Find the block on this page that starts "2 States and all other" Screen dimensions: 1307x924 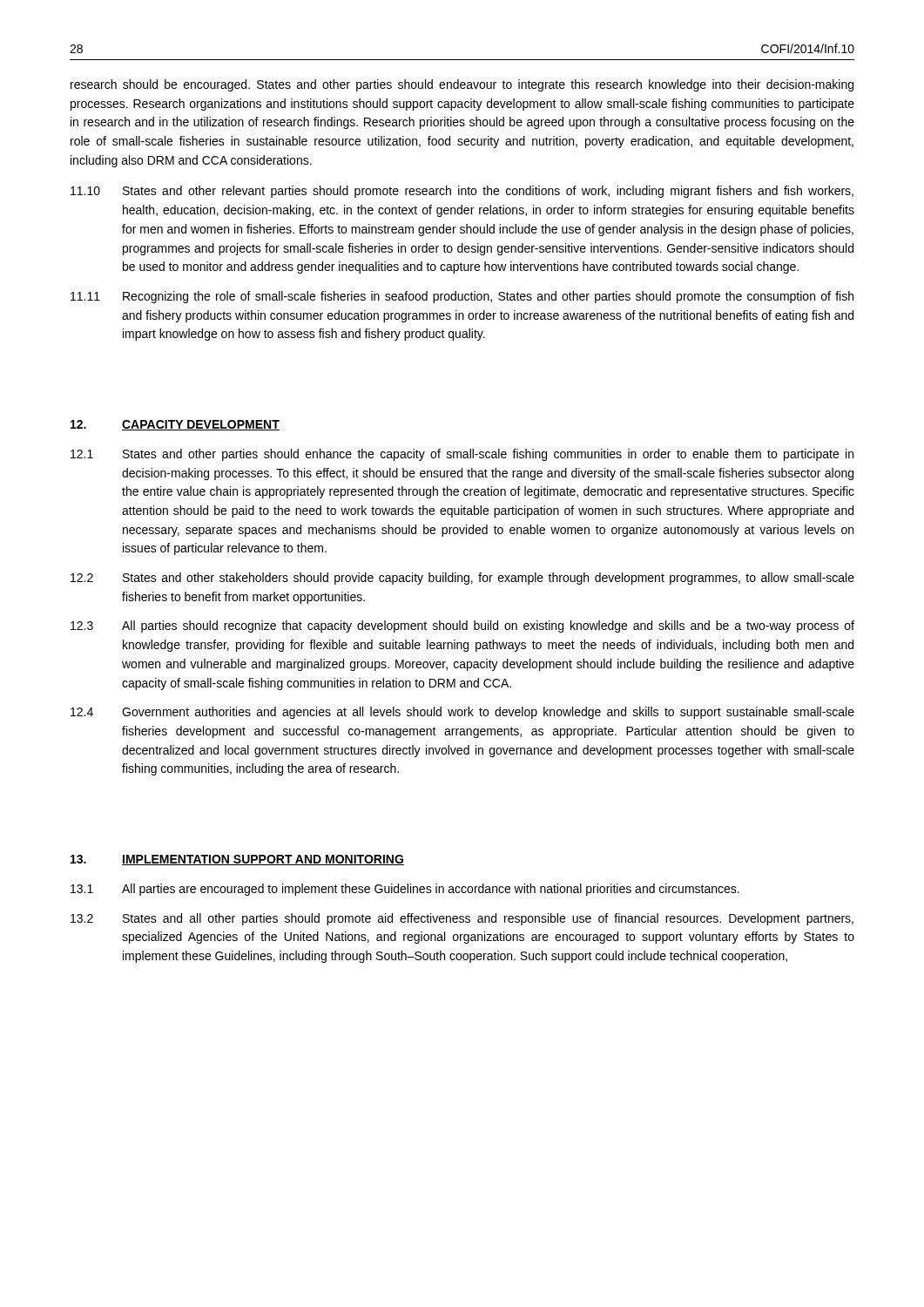pos(462,938)
